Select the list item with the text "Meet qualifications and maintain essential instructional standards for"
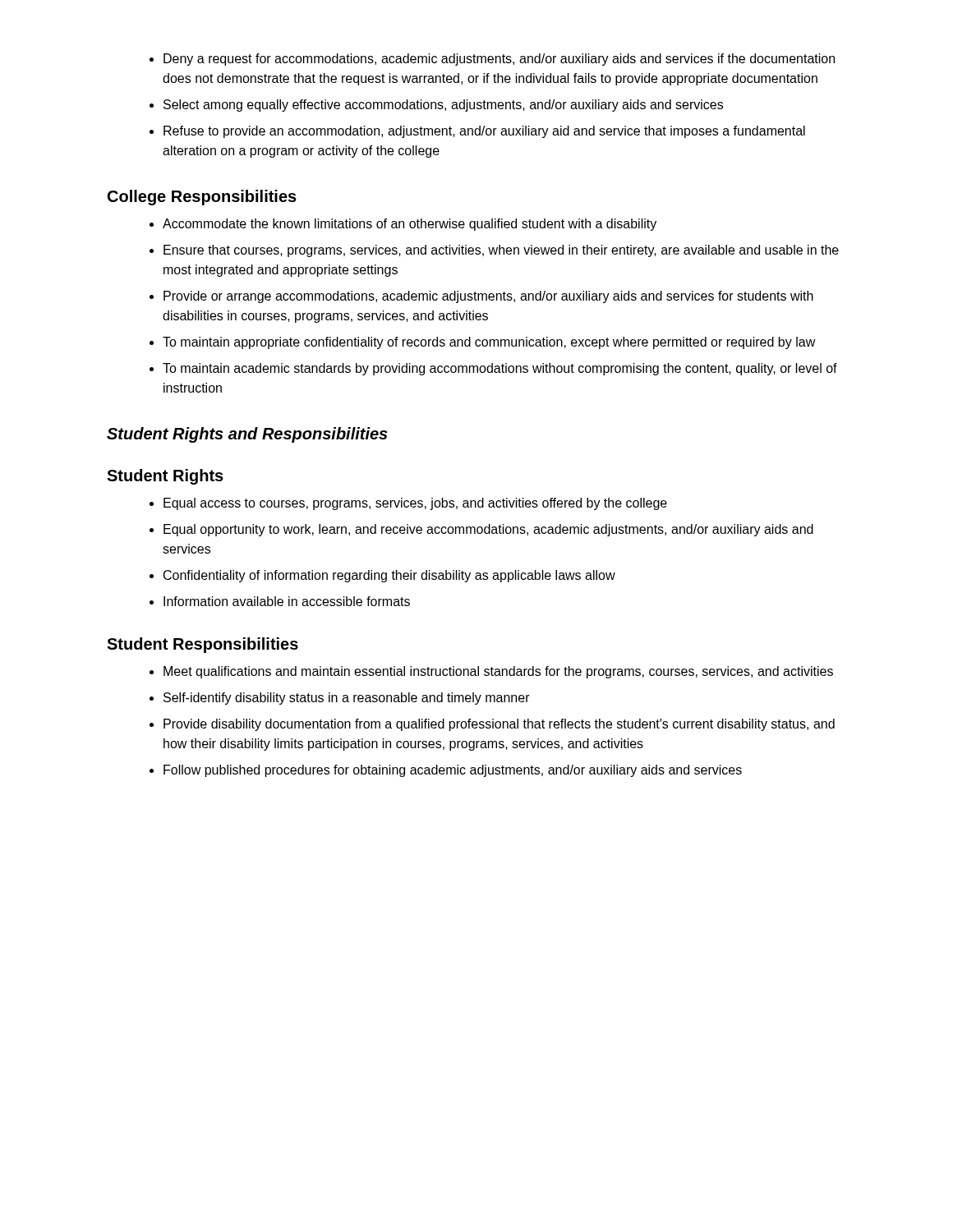The width and height of the screenshot is (953, 1232). 498,671
